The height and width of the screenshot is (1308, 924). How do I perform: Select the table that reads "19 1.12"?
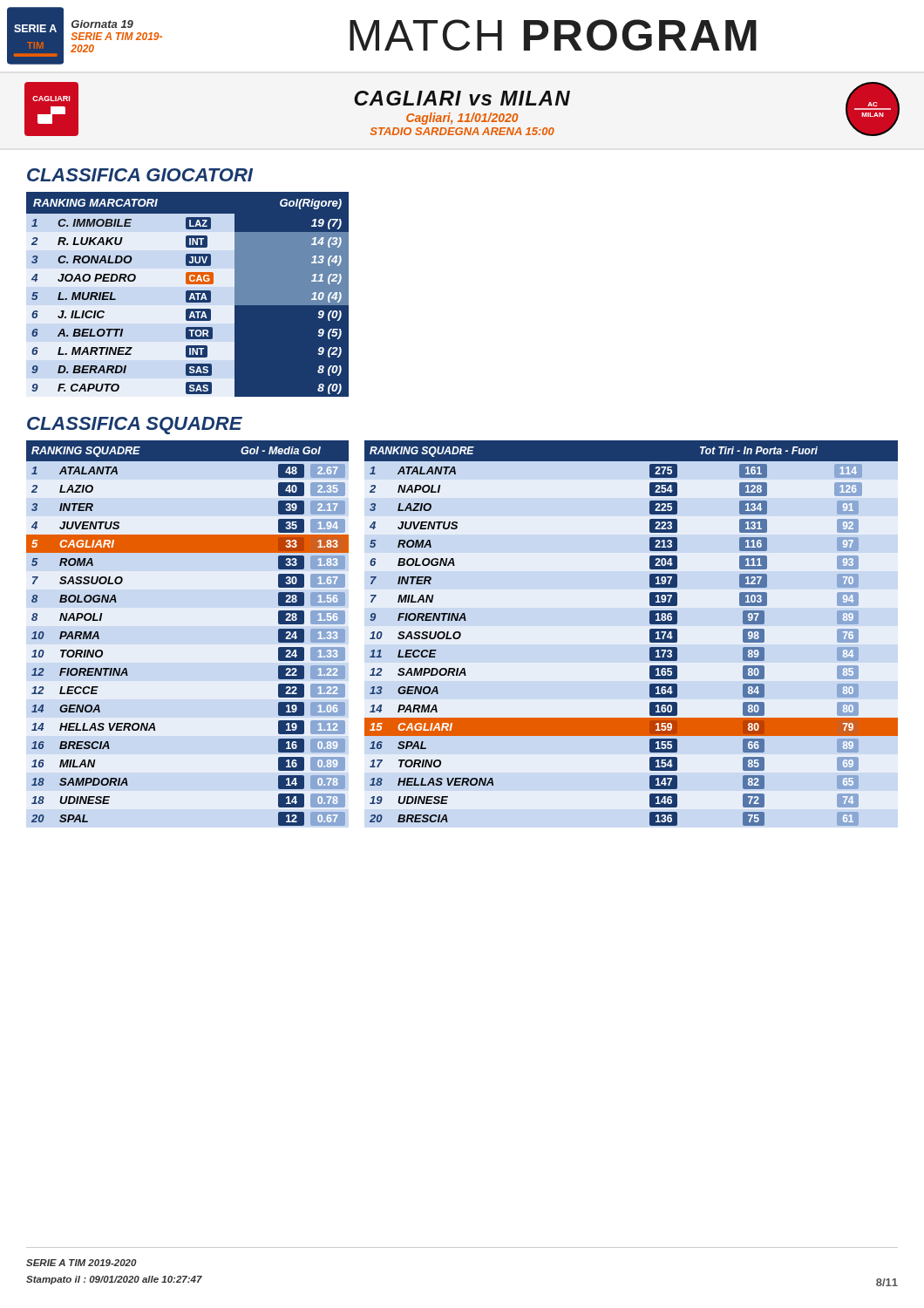(187, 634)
